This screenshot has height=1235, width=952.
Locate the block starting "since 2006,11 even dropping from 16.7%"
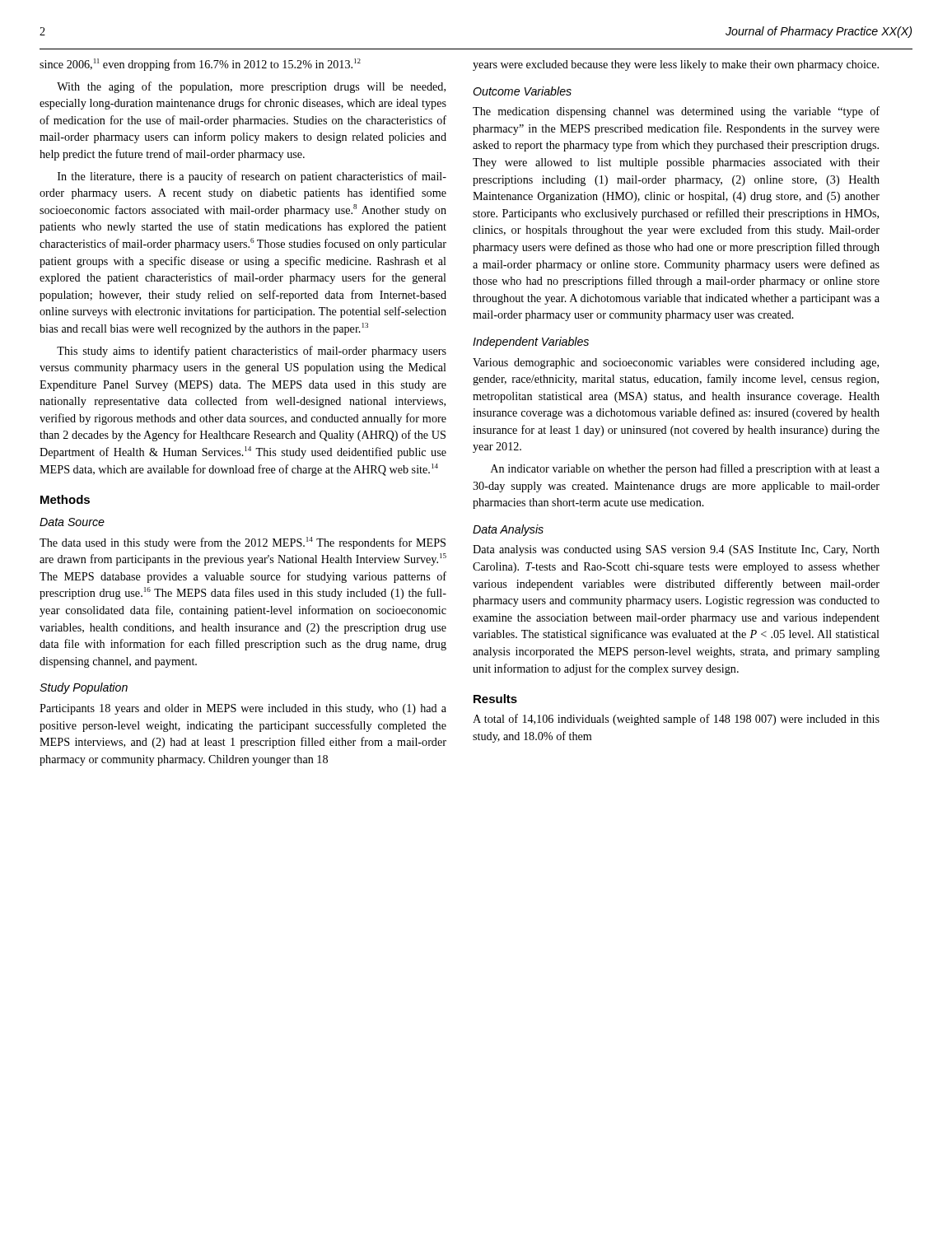(243, 64)
